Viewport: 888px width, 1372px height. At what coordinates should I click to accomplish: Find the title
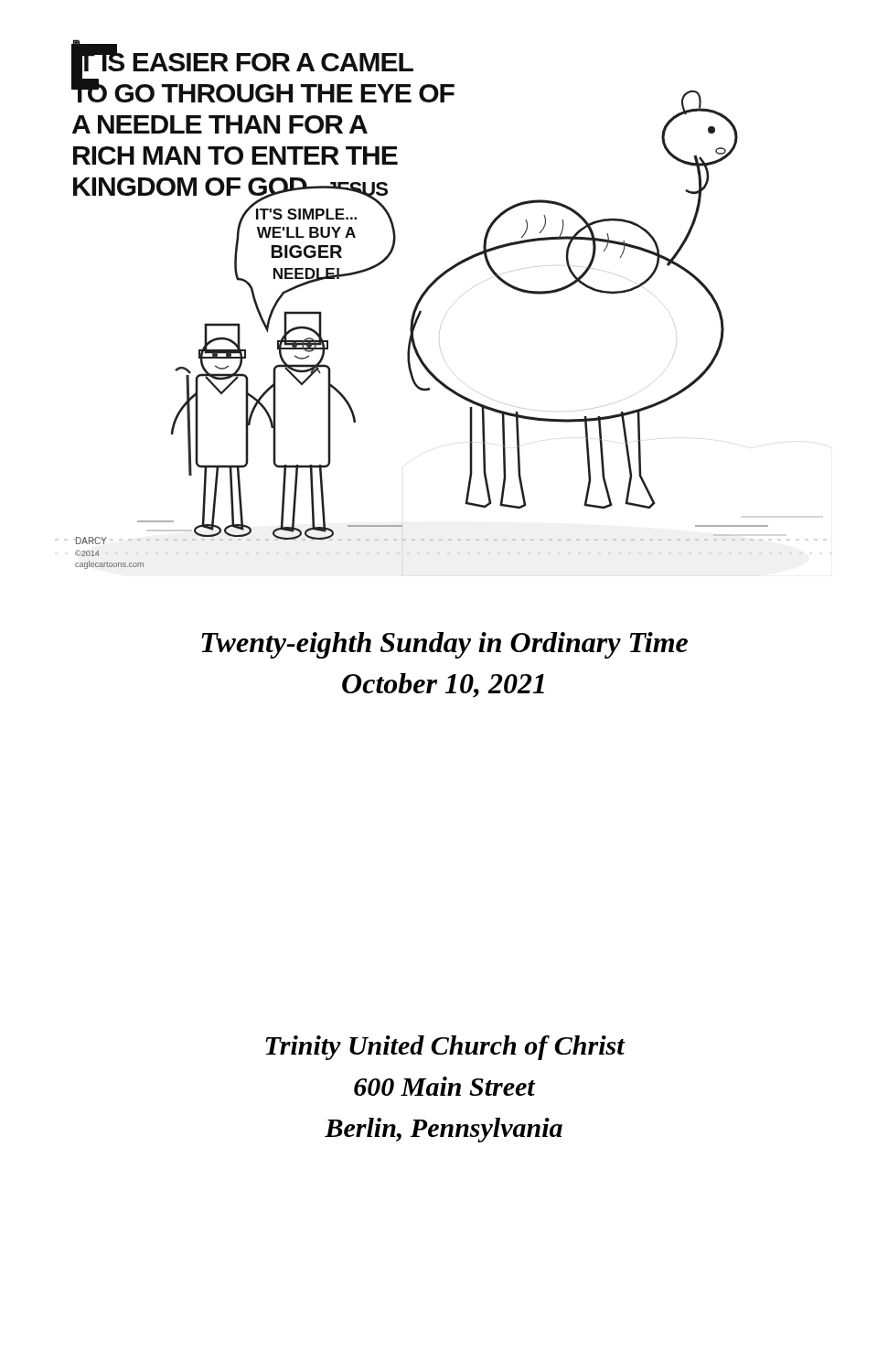444,663
